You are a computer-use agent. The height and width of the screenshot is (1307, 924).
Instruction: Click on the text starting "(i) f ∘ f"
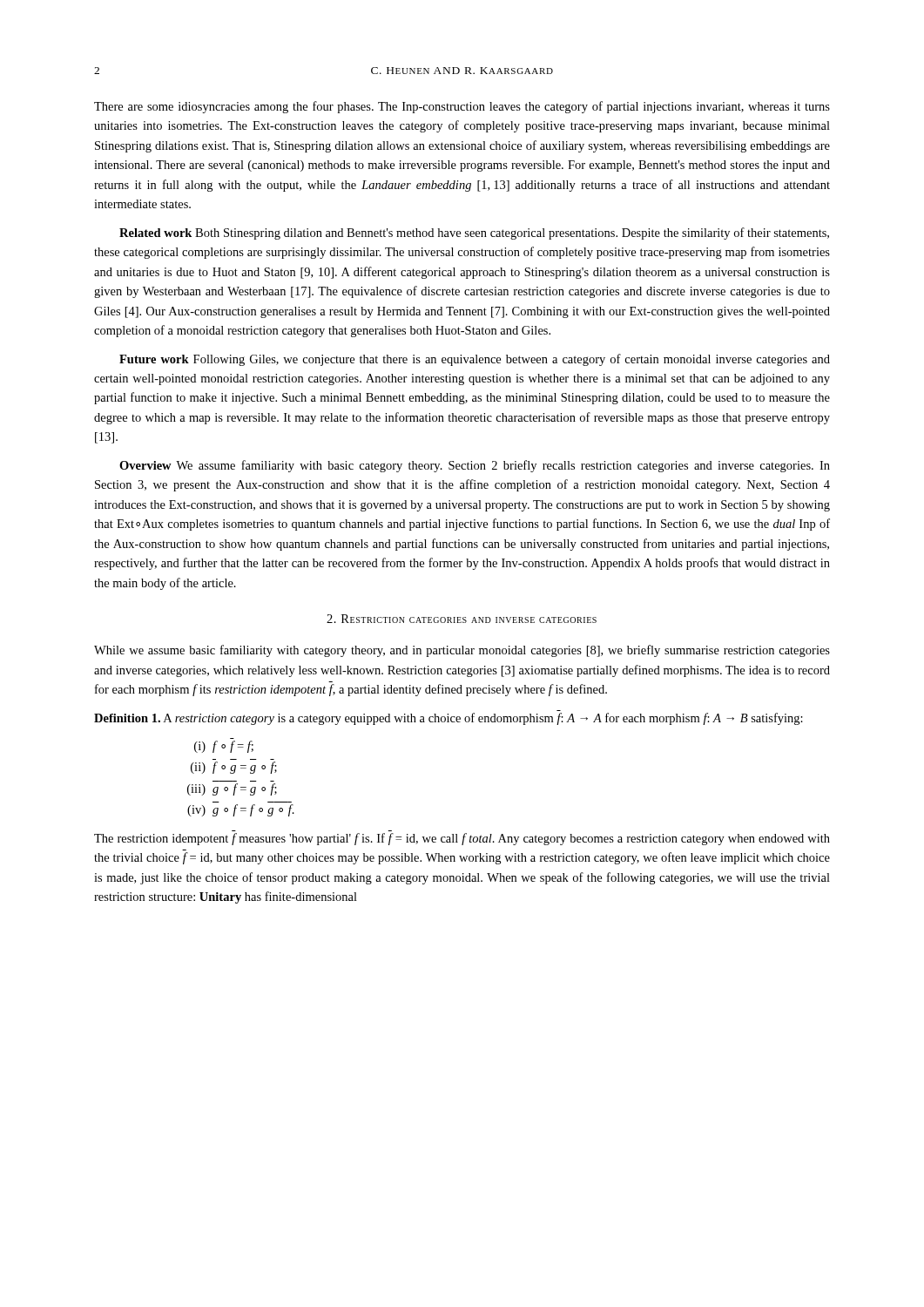pos(224,747)
